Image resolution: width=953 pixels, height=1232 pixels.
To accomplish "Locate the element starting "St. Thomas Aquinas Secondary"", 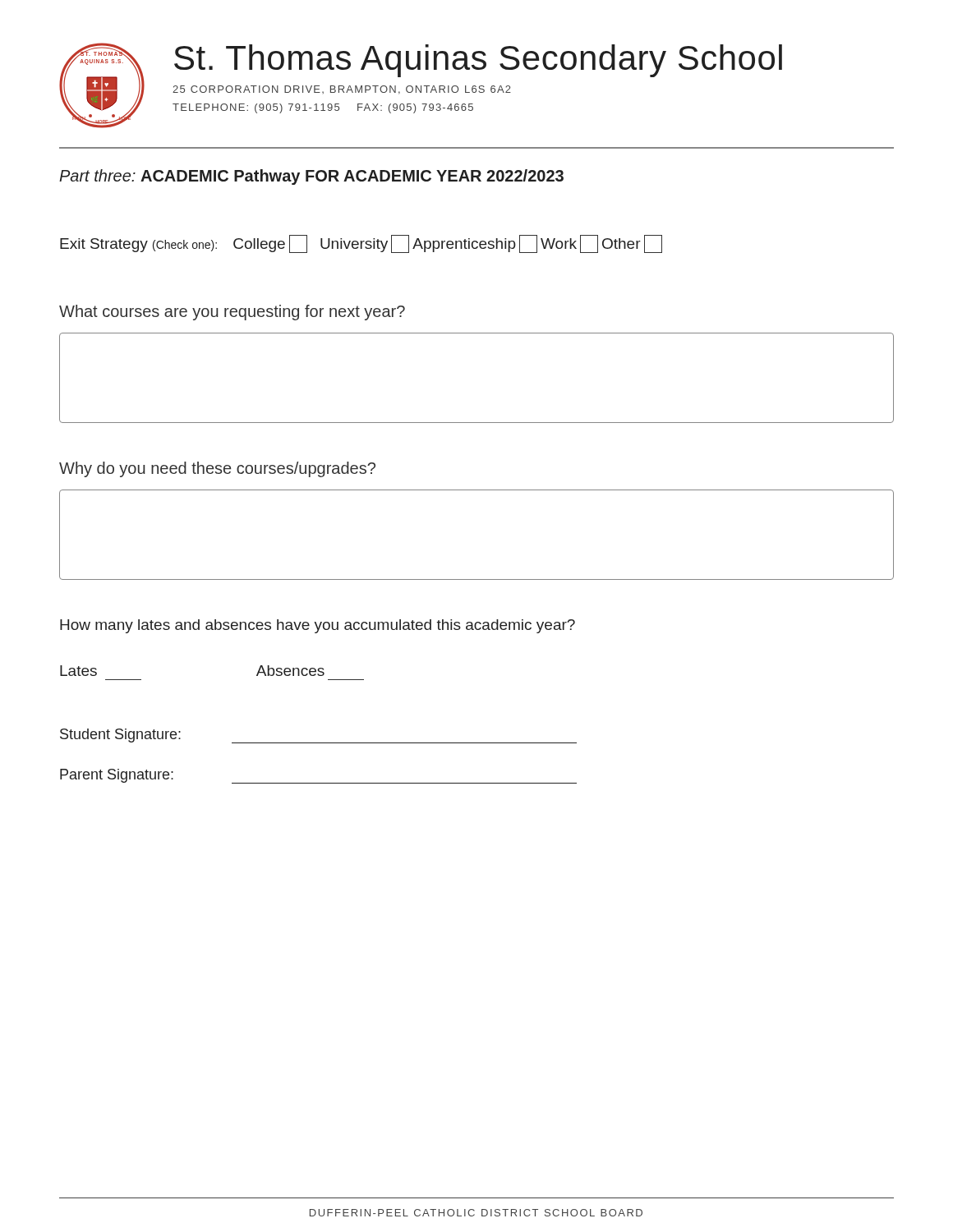I will tap(479, 58).
